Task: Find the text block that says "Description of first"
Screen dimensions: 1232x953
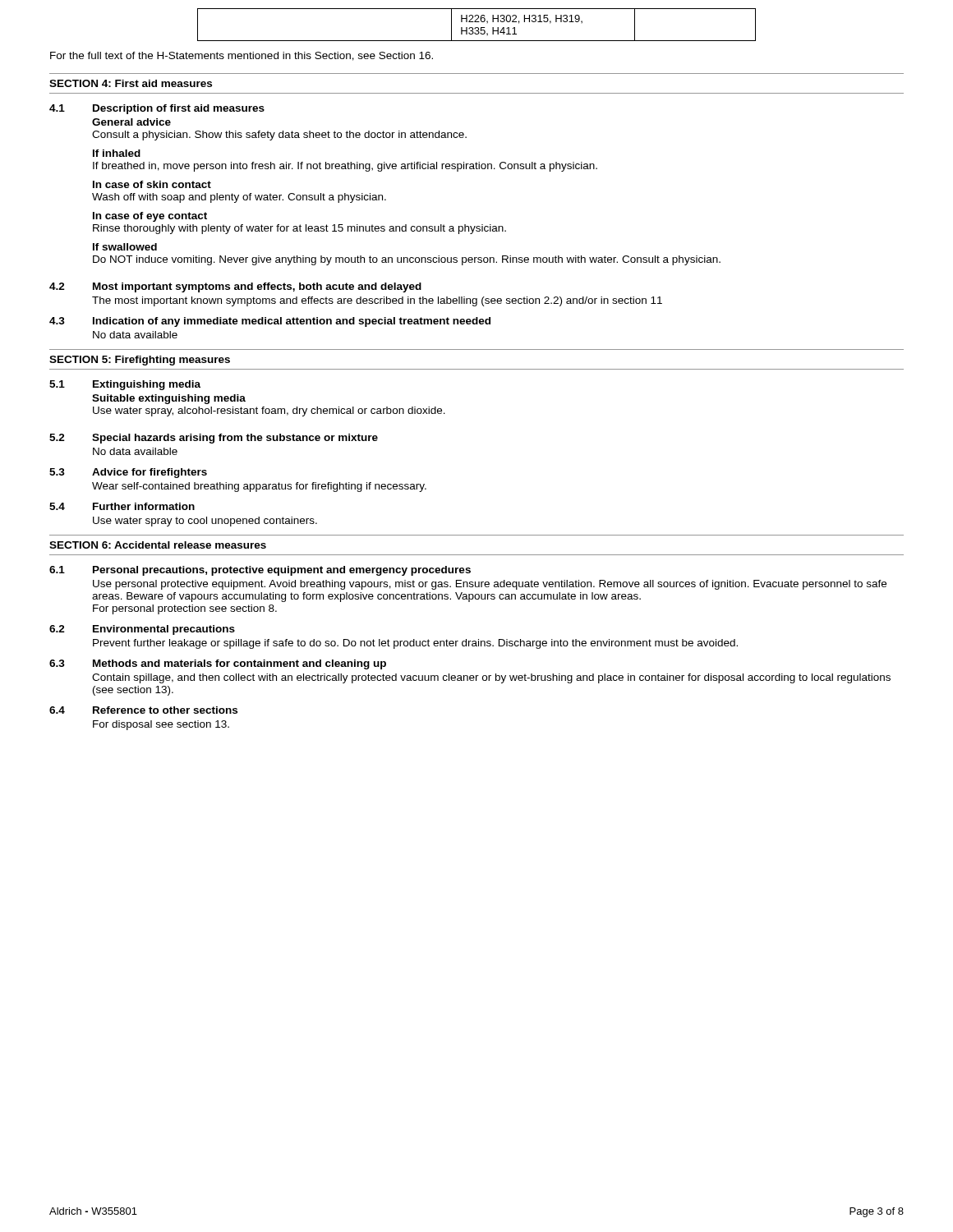Action: (179, 109)
